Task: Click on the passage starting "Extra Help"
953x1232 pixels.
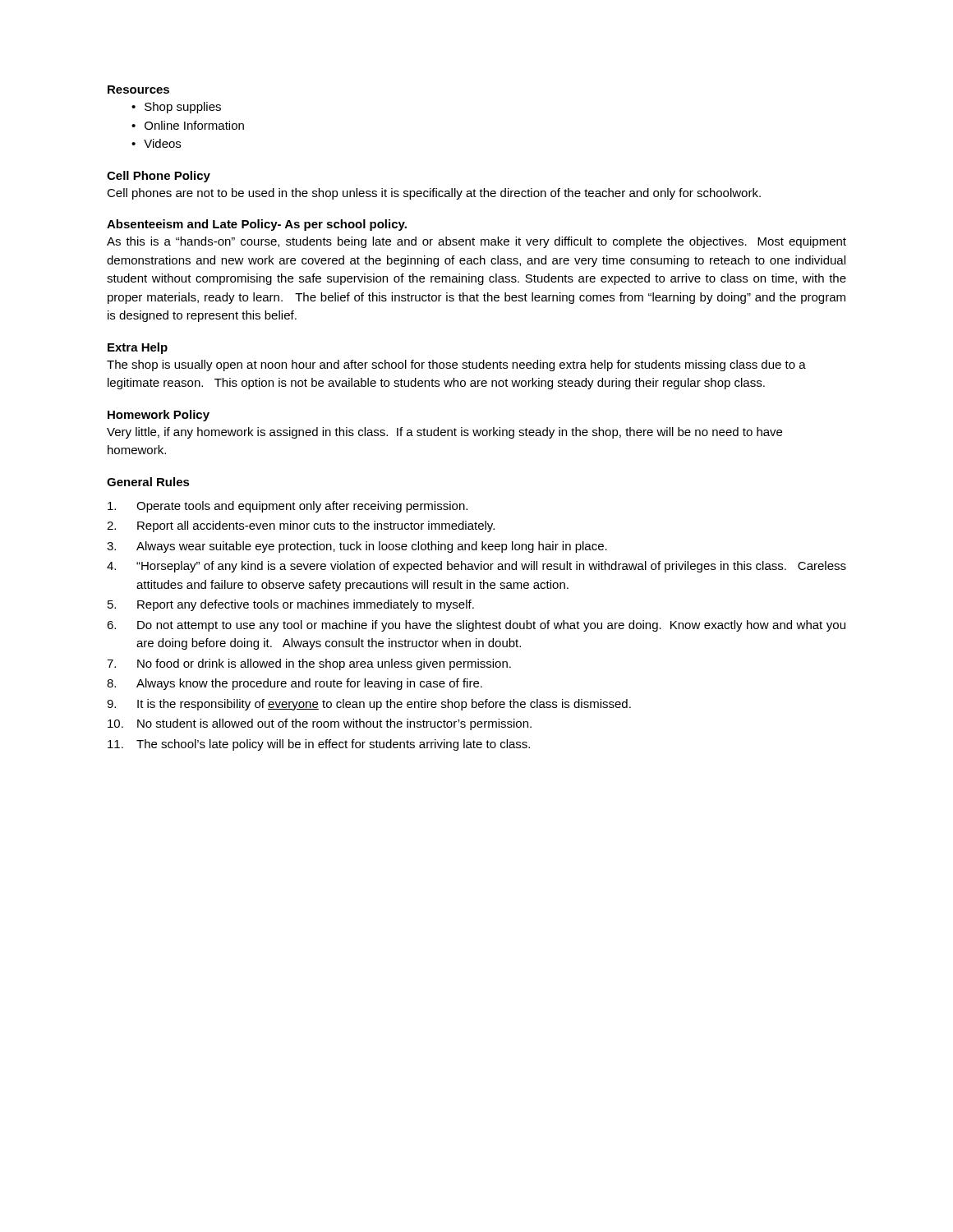Action: [137, 347]
